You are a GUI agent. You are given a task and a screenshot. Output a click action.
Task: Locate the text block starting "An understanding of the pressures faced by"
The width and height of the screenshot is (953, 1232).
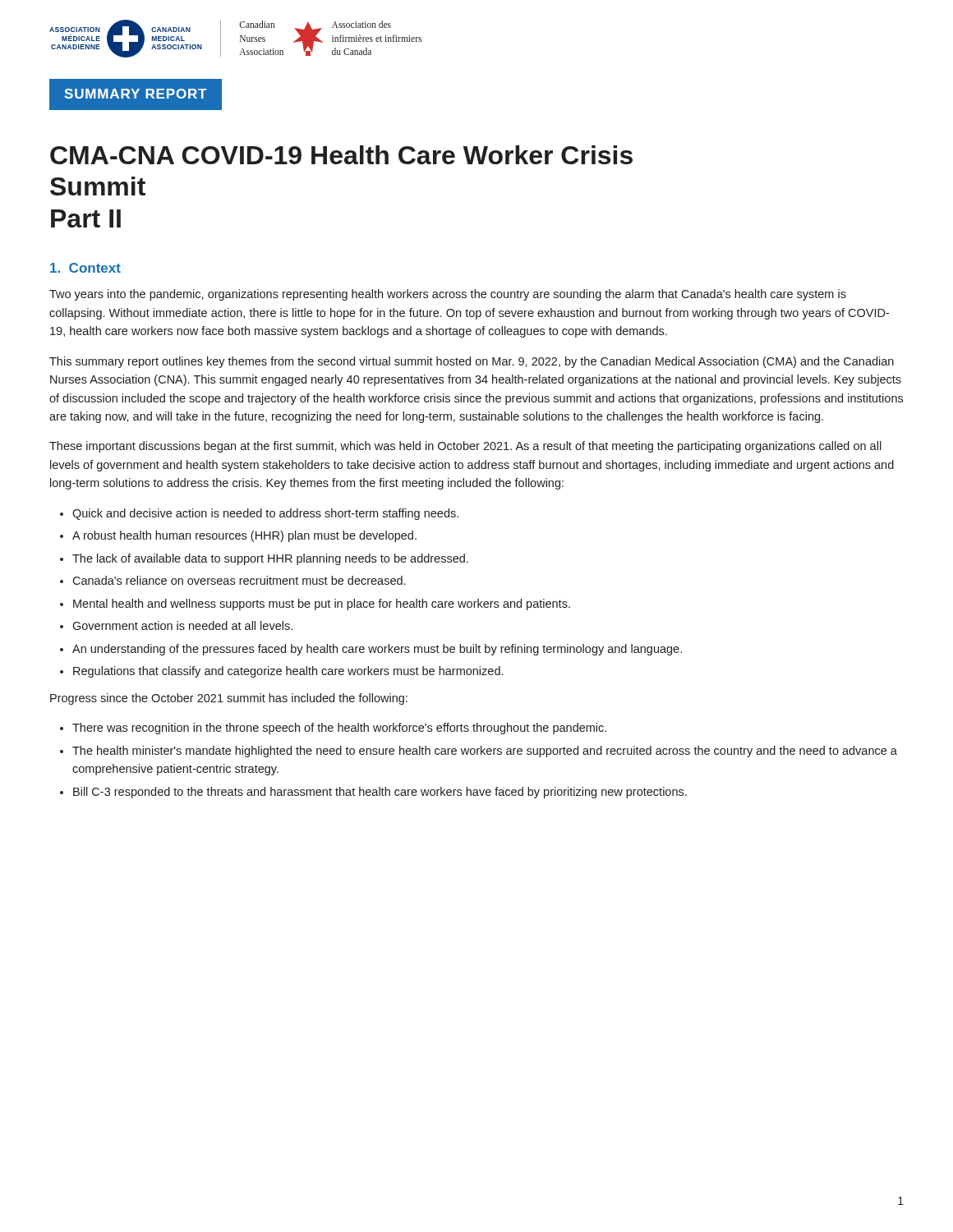coord(378,649)
